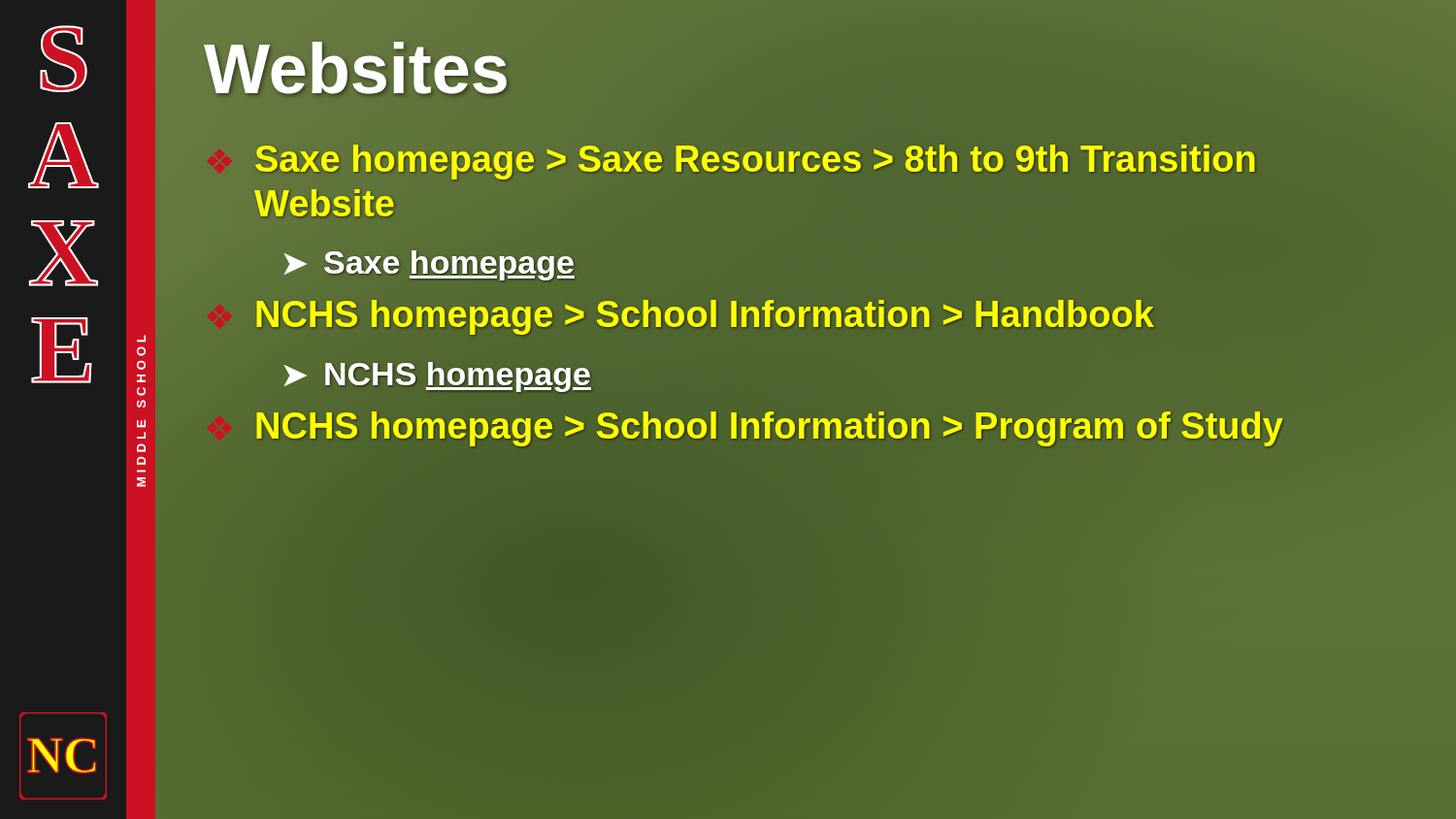Locate the logo
Screen dimensions: 819x1456
click(63, 756)
